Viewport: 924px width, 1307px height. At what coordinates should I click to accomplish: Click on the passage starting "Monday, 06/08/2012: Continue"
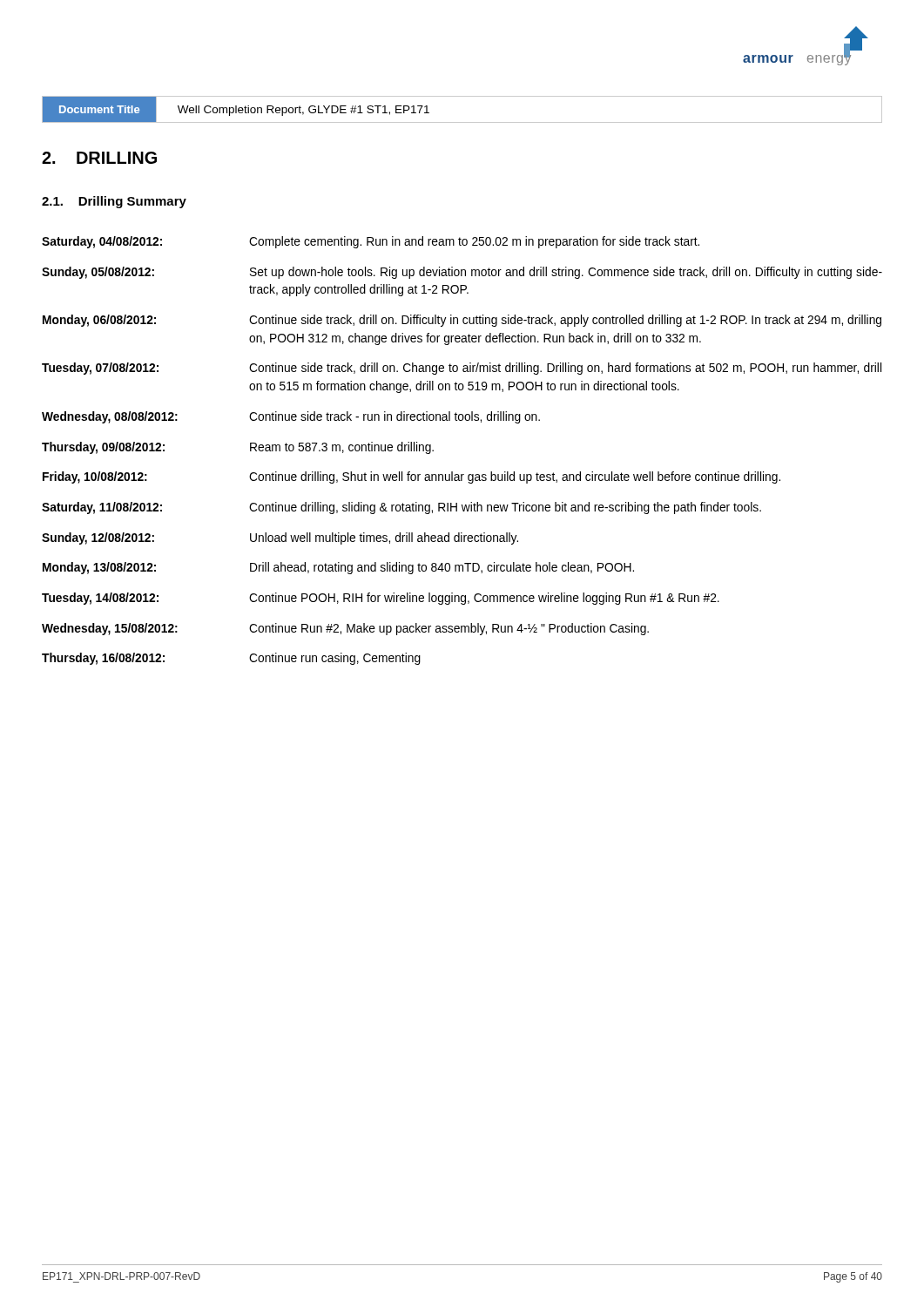click(x=462, y=330)
